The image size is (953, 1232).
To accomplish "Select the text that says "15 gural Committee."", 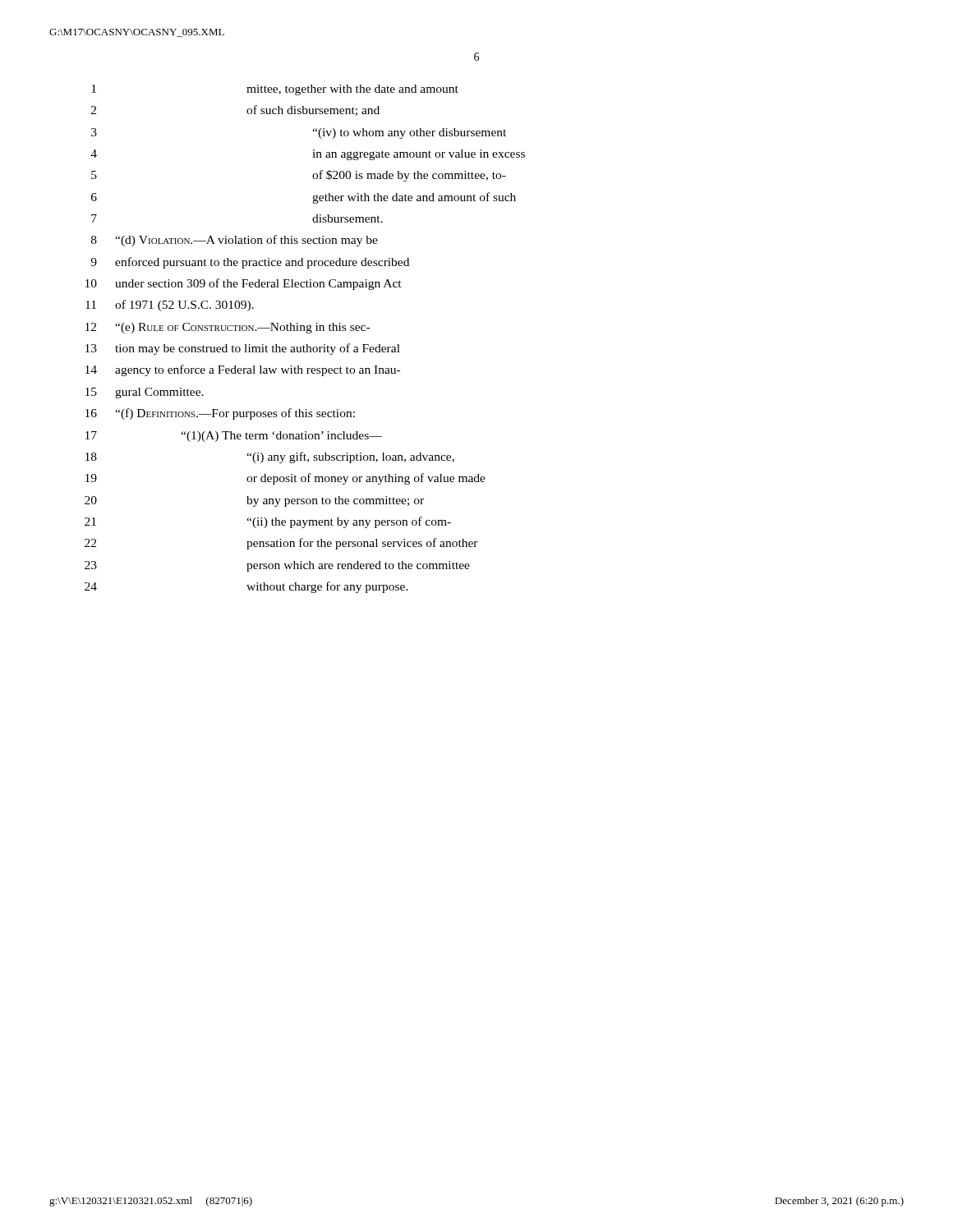I will pyautogui.click(x=145, y=393).
